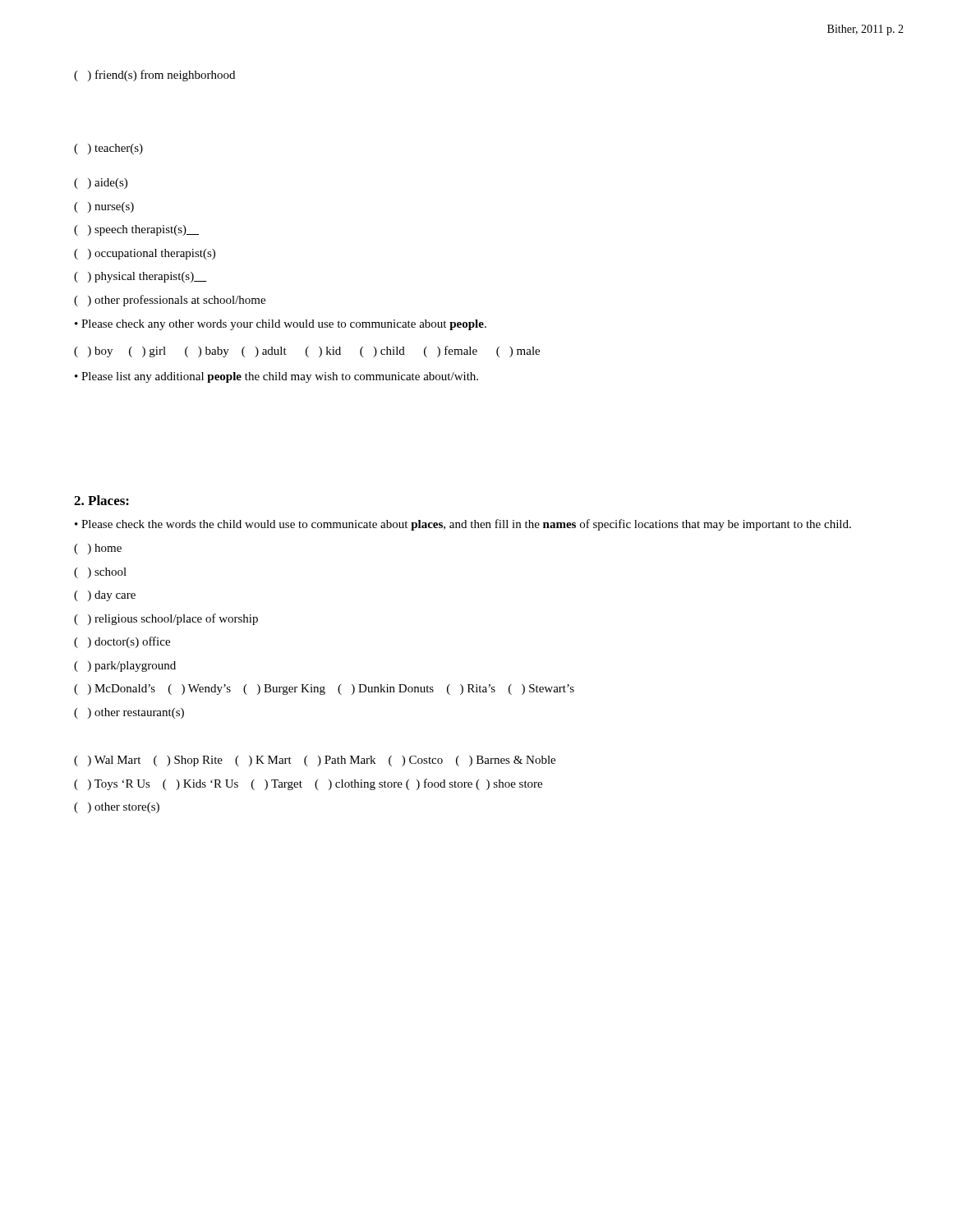The width and height of the screenshot is (953, 1232).
Task: Click where it says "( ) friend(s) from neighborhood"
Action: pyautogui.click(x=155, y=75)
